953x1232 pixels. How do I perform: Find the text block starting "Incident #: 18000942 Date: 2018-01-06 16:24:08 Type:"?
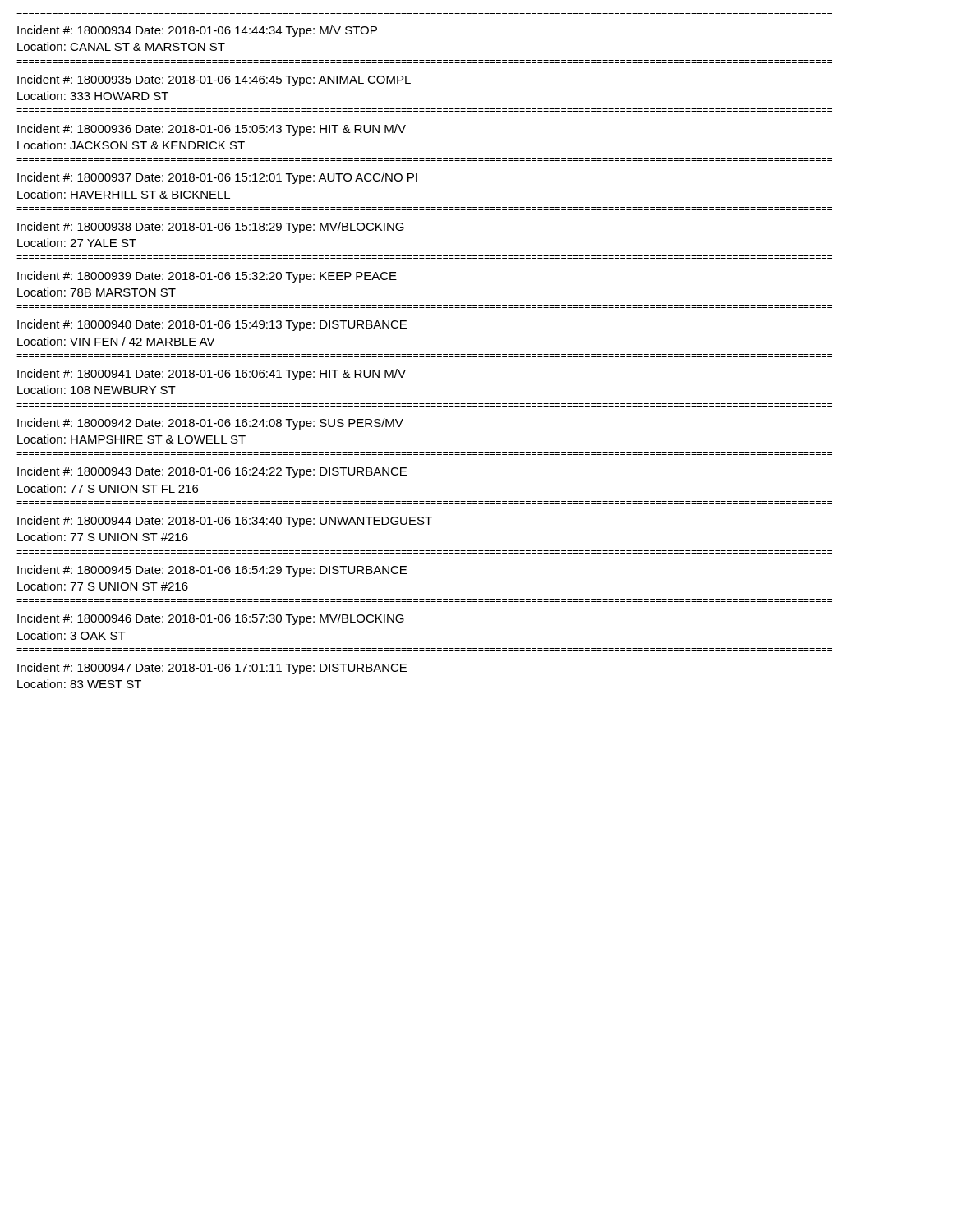pos(210,424)
